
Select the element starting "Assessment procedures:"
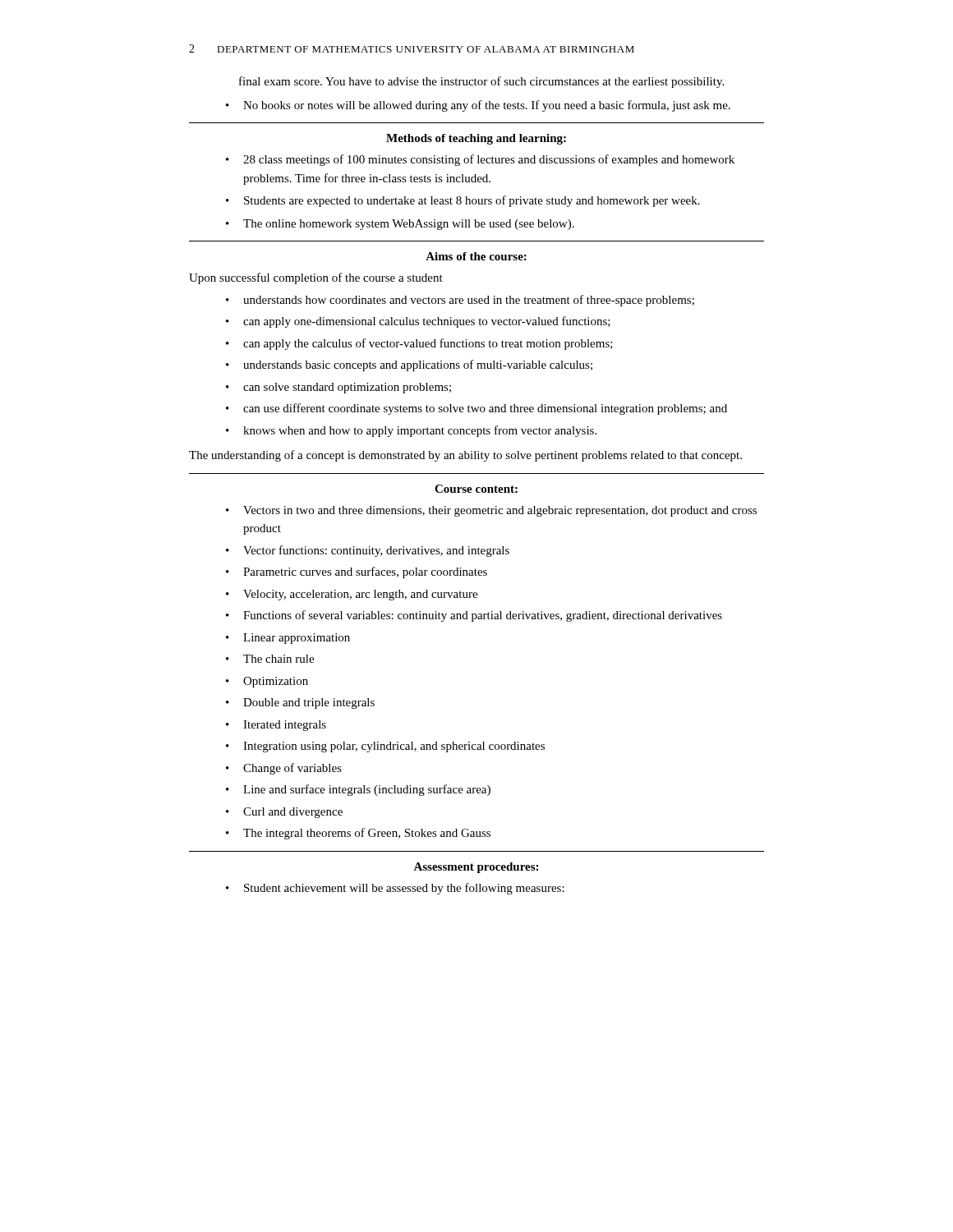pyautogui.click(x=476, y=866)
